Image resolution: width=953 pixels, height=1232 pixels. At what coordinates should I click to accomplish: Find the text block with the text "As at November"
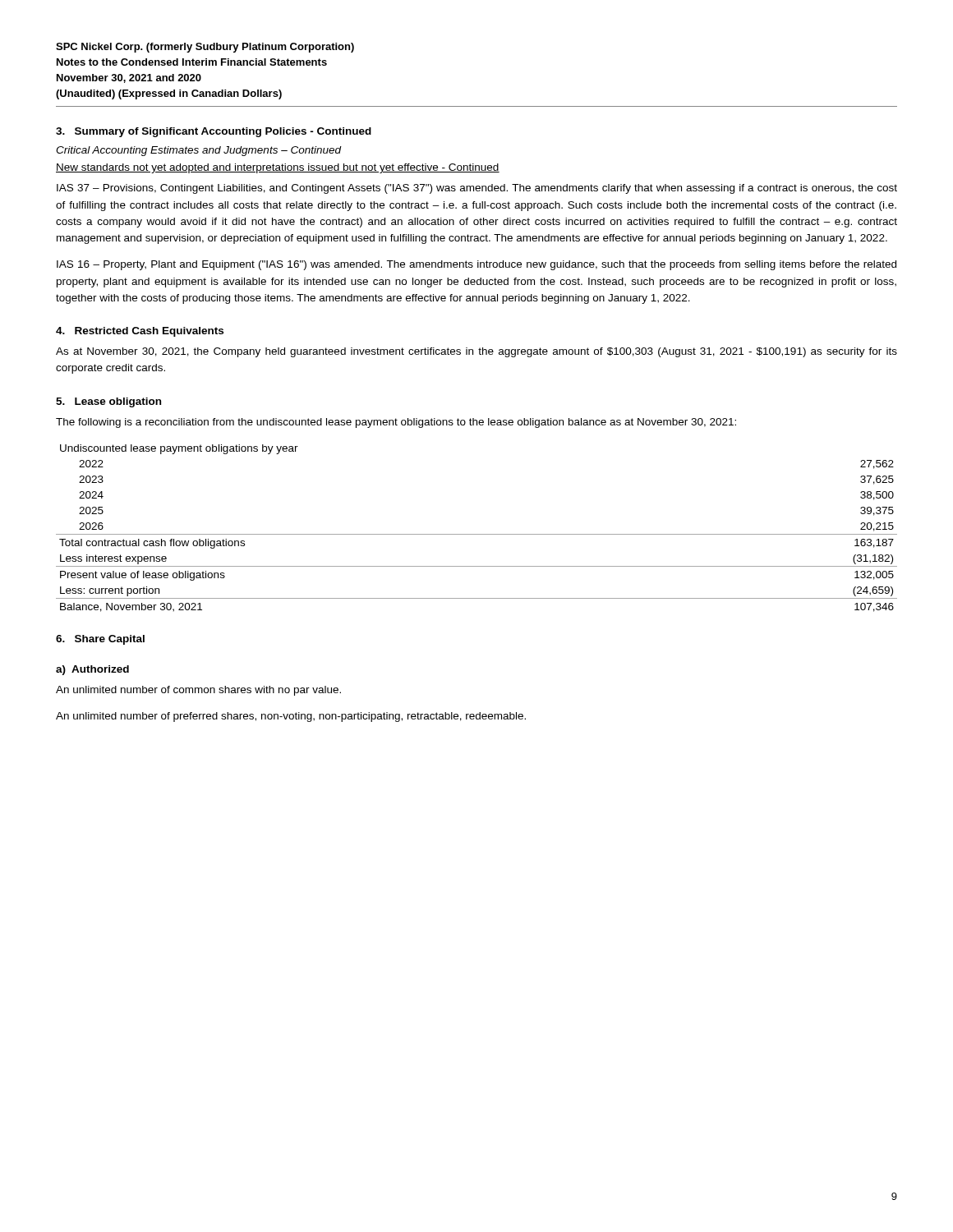(476, 360)
